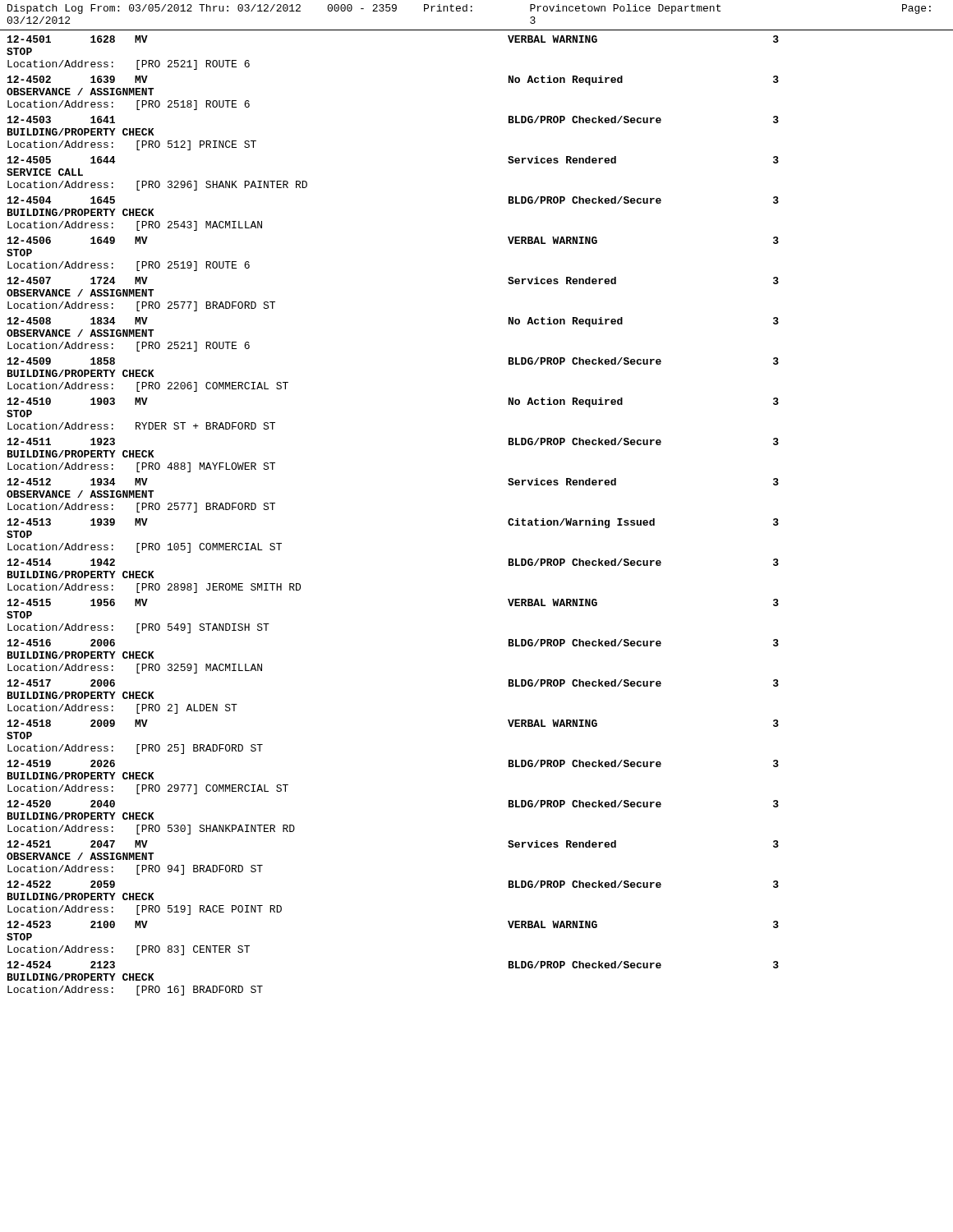Viewport: 953px width, 1232px height.
Task: Find the block on this page that starts "12-4503 1641 BUILDING/PROPERTY"
Action: coord(28,120)
